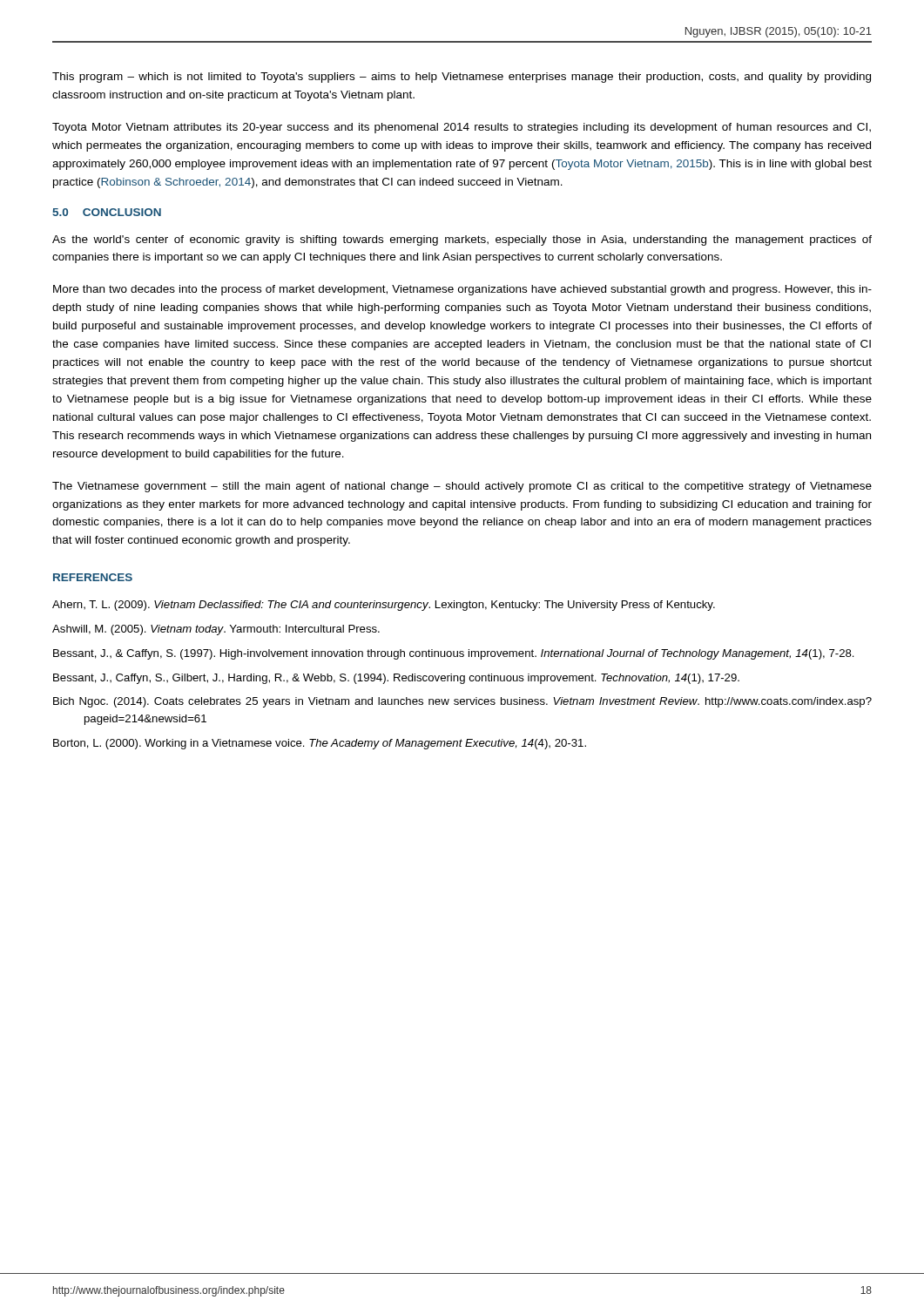Select the text block that reads "The Vietnamese government – still the main agent"
Viewport: 924px width, 1307px height.
click(462, 513)
